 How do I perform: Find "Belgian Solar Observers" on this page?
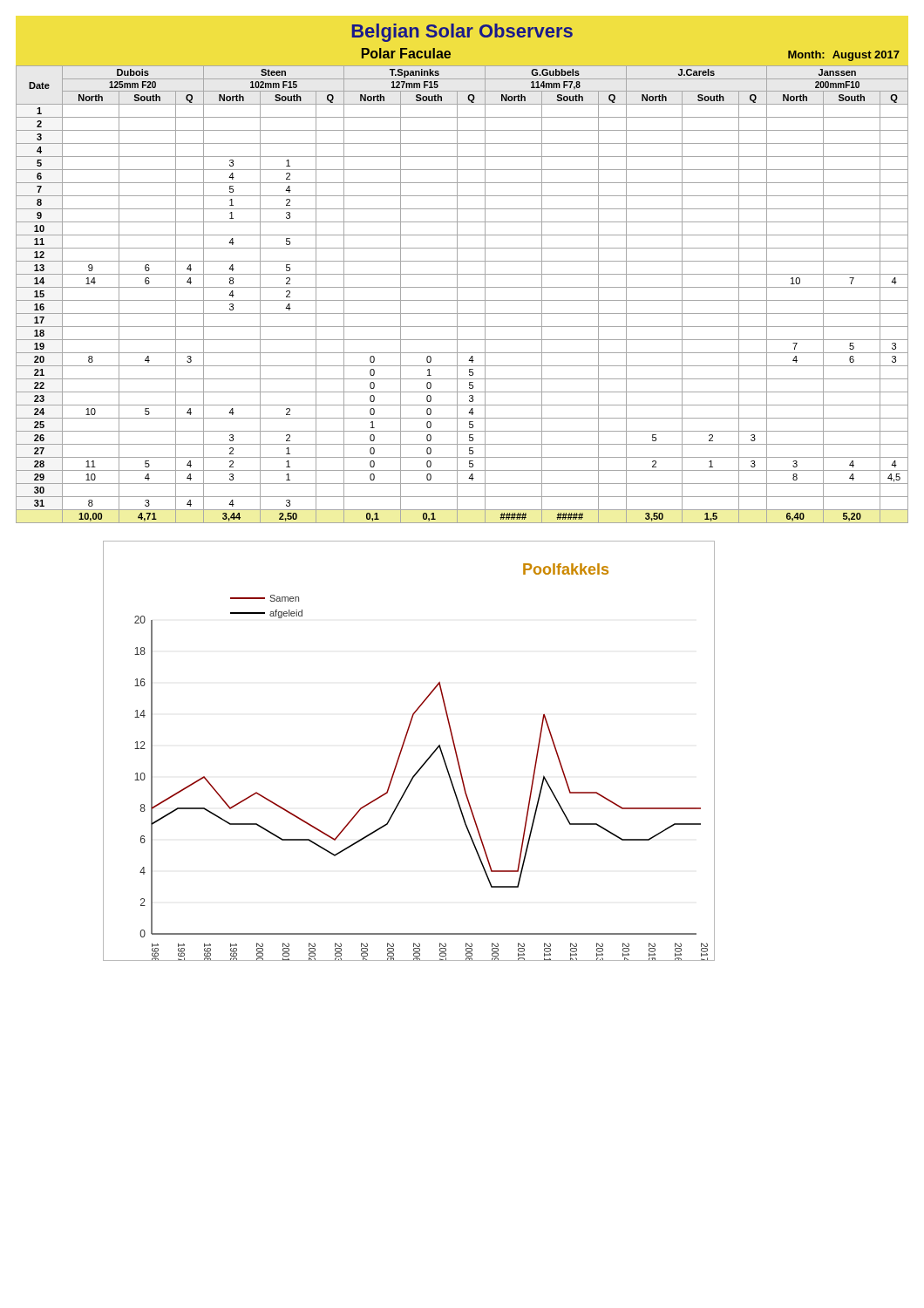[462, 31]
